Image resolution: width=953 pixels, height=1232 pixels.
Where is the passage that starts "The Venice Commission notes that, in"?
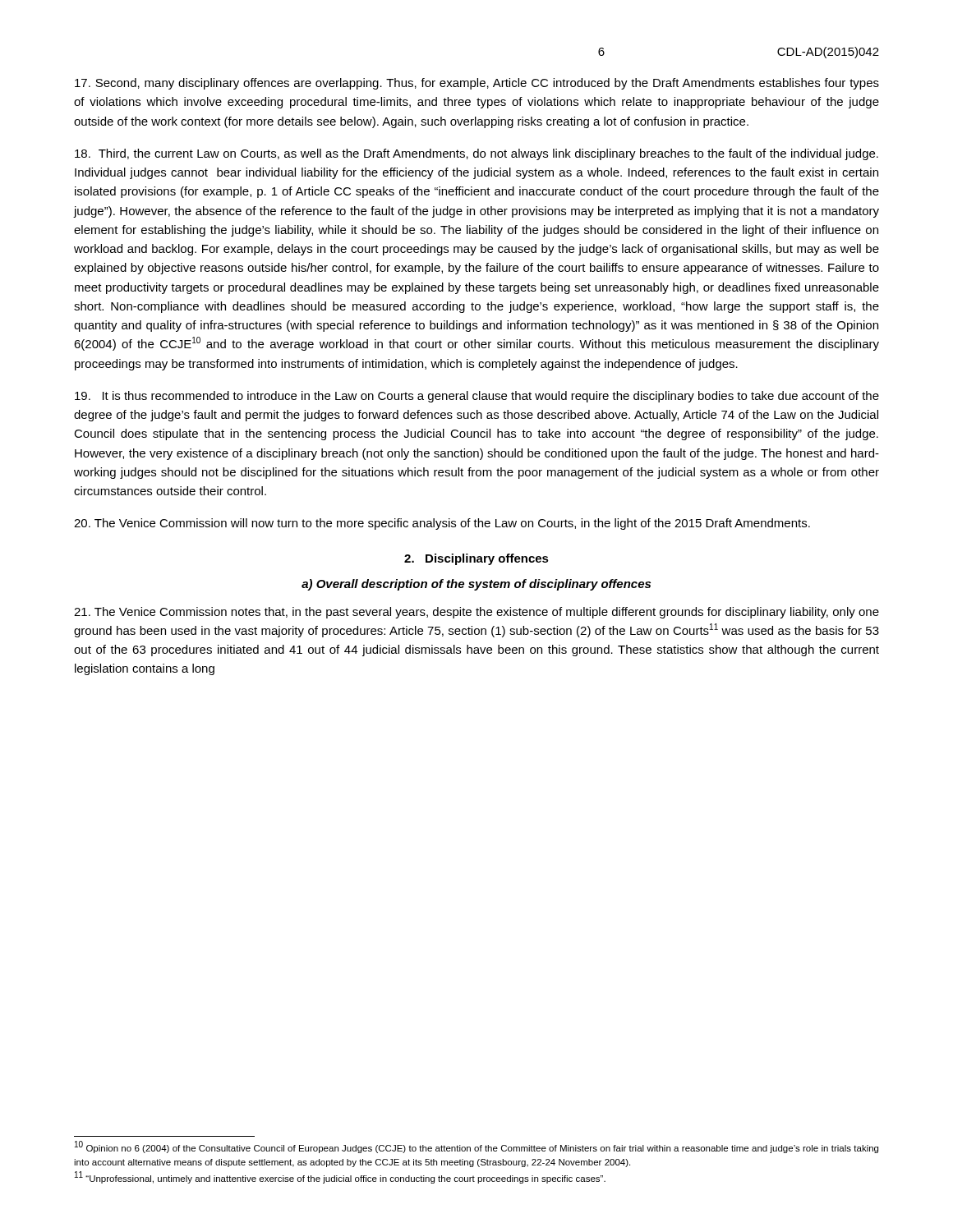click(476, 640)
